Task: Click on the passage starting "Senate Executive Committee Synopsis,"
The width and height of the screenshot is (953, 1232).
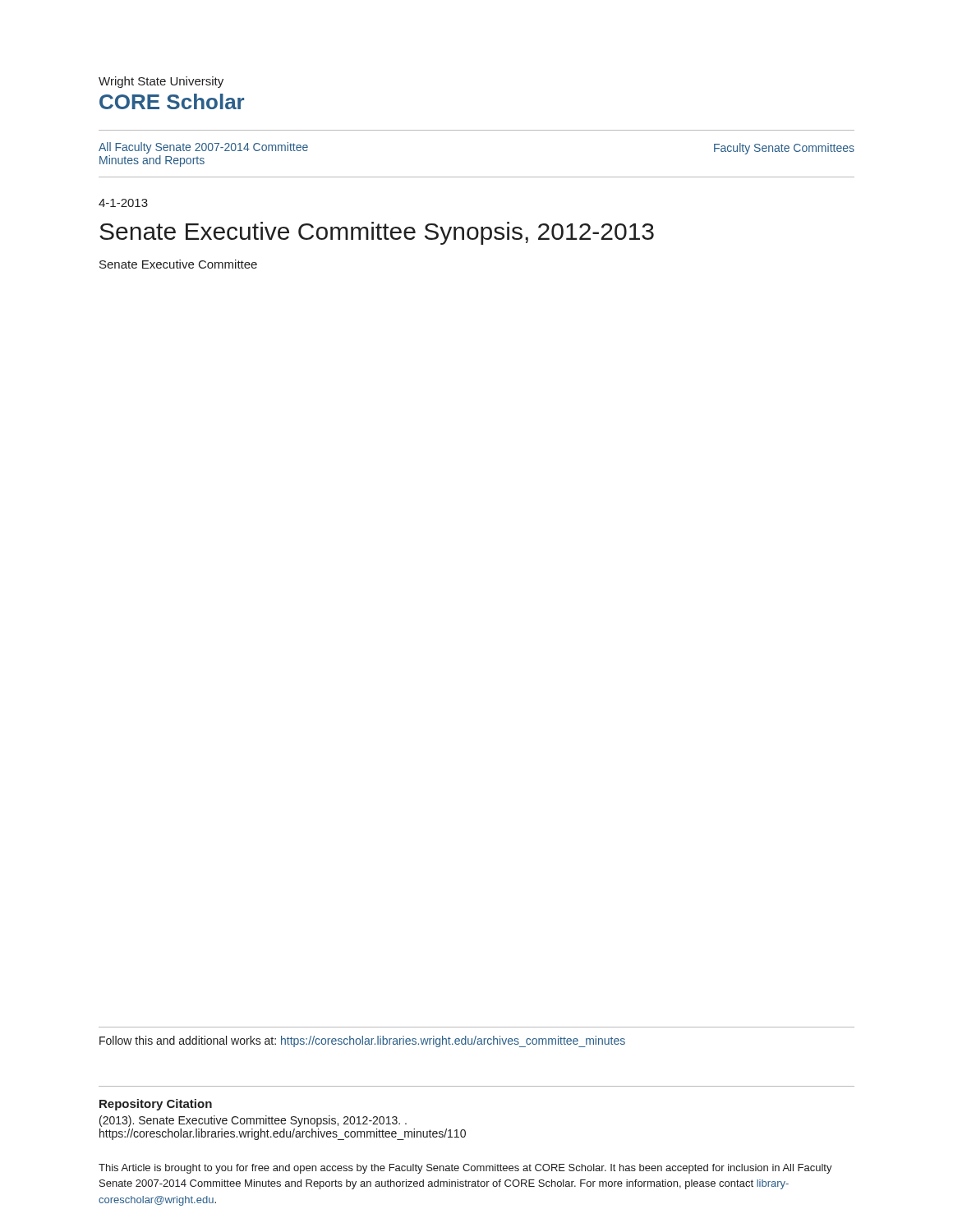Action: [x=476, y=232]
